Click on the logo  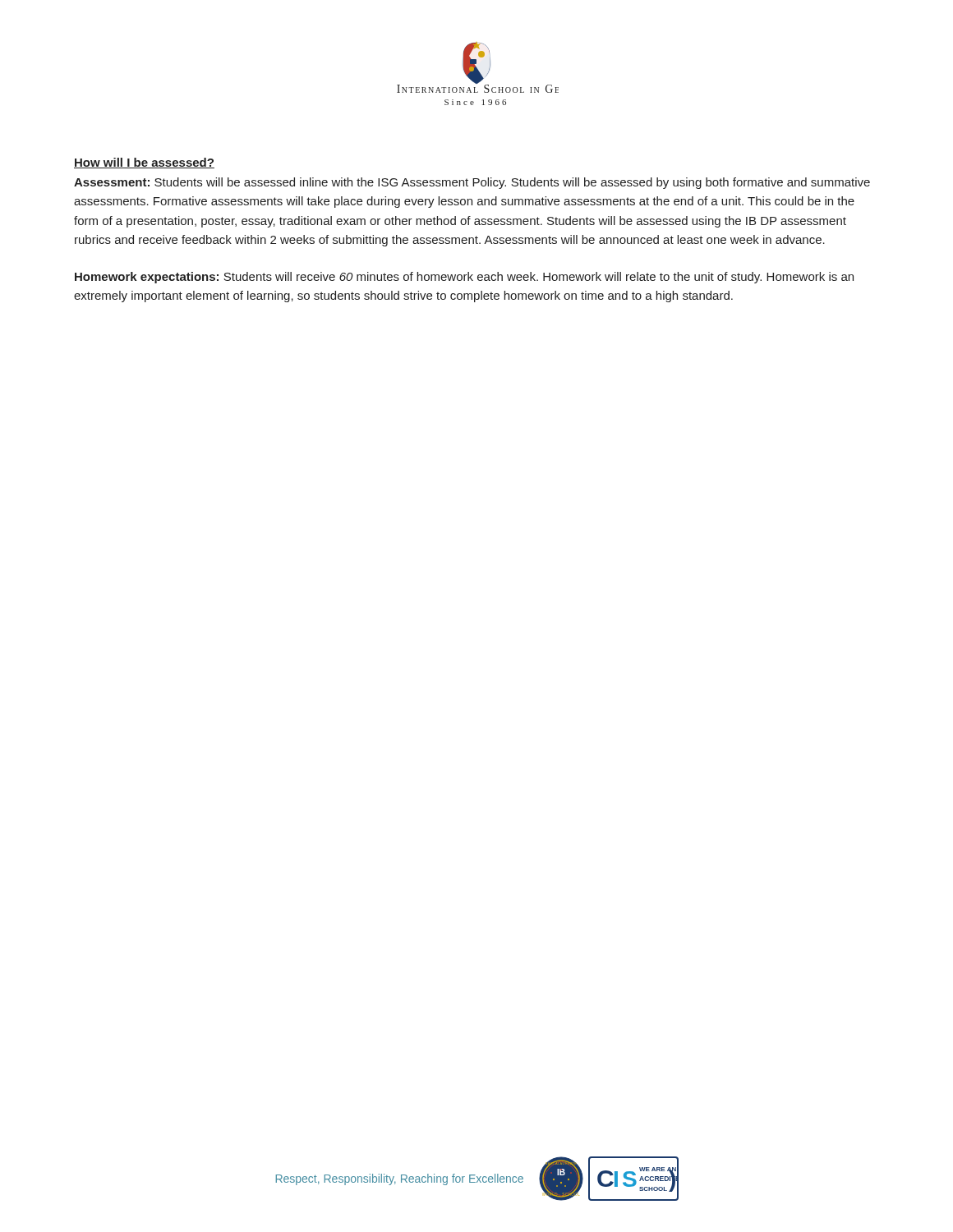pyautogui.click(x=476, y=62)
